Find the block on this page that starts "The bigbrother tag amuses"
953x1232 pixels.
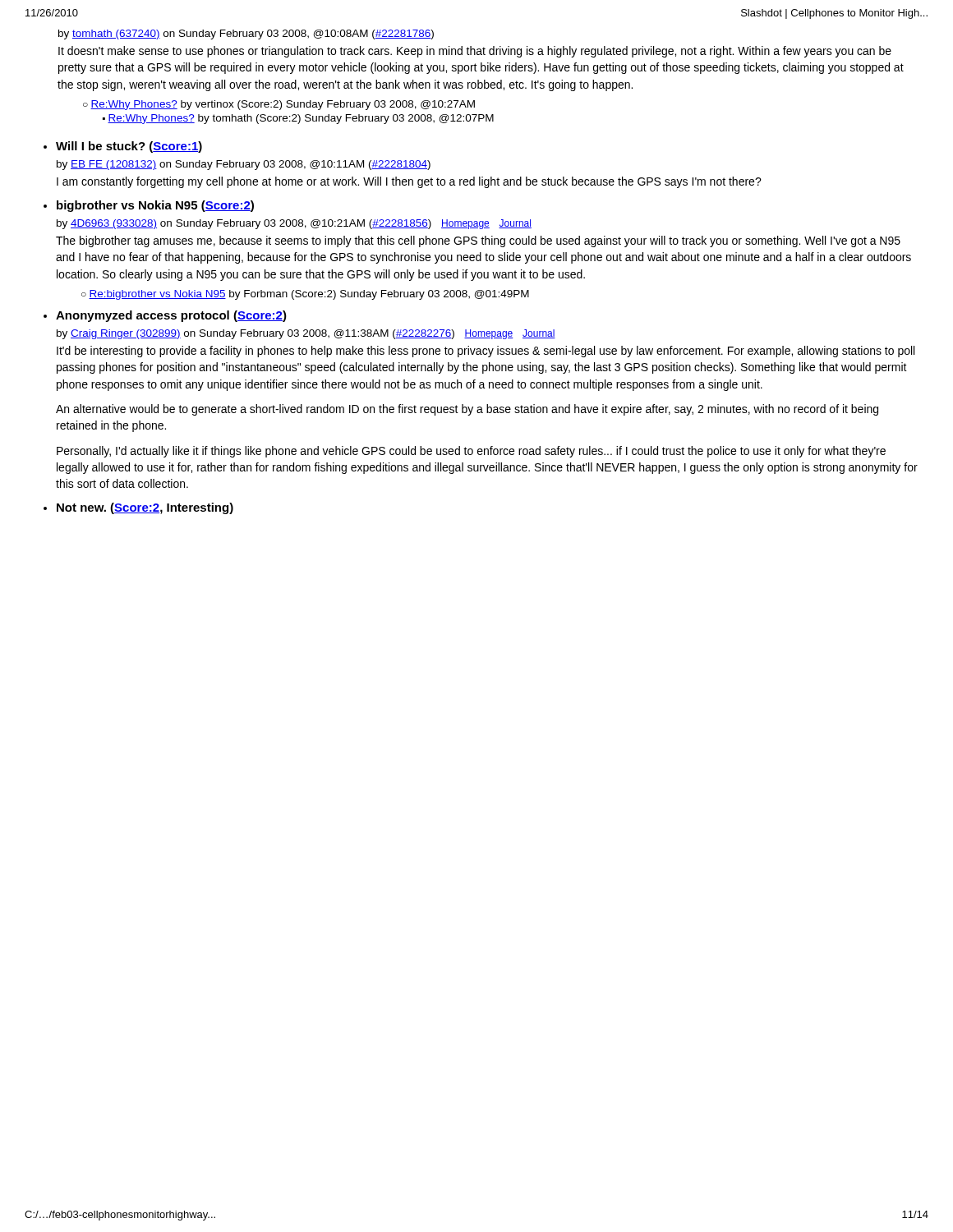(x=484, y=257)
